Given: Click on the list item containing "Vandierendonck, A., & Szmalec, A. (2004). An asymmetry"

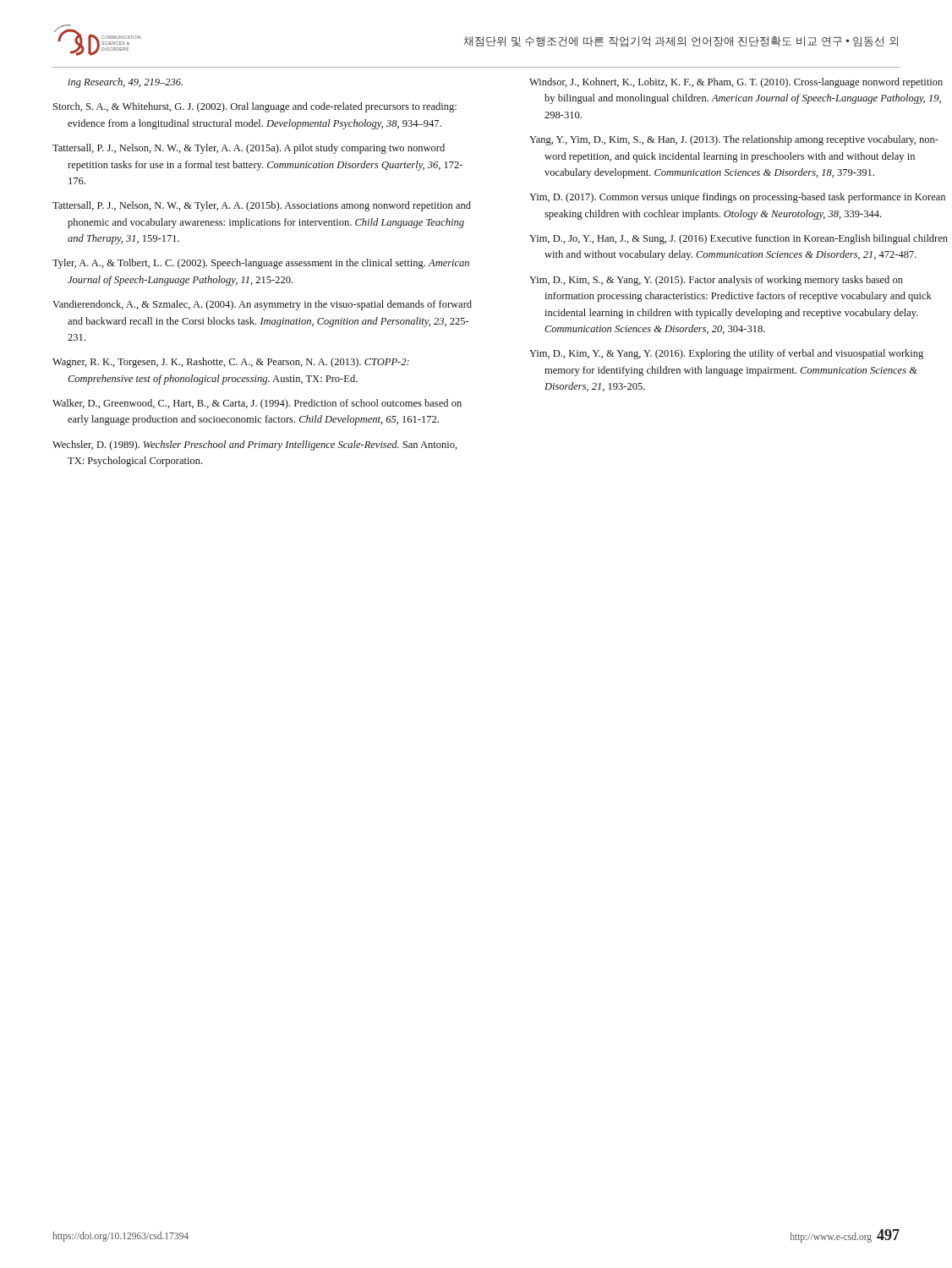Looking at the screenshot, I should point(262,321).
